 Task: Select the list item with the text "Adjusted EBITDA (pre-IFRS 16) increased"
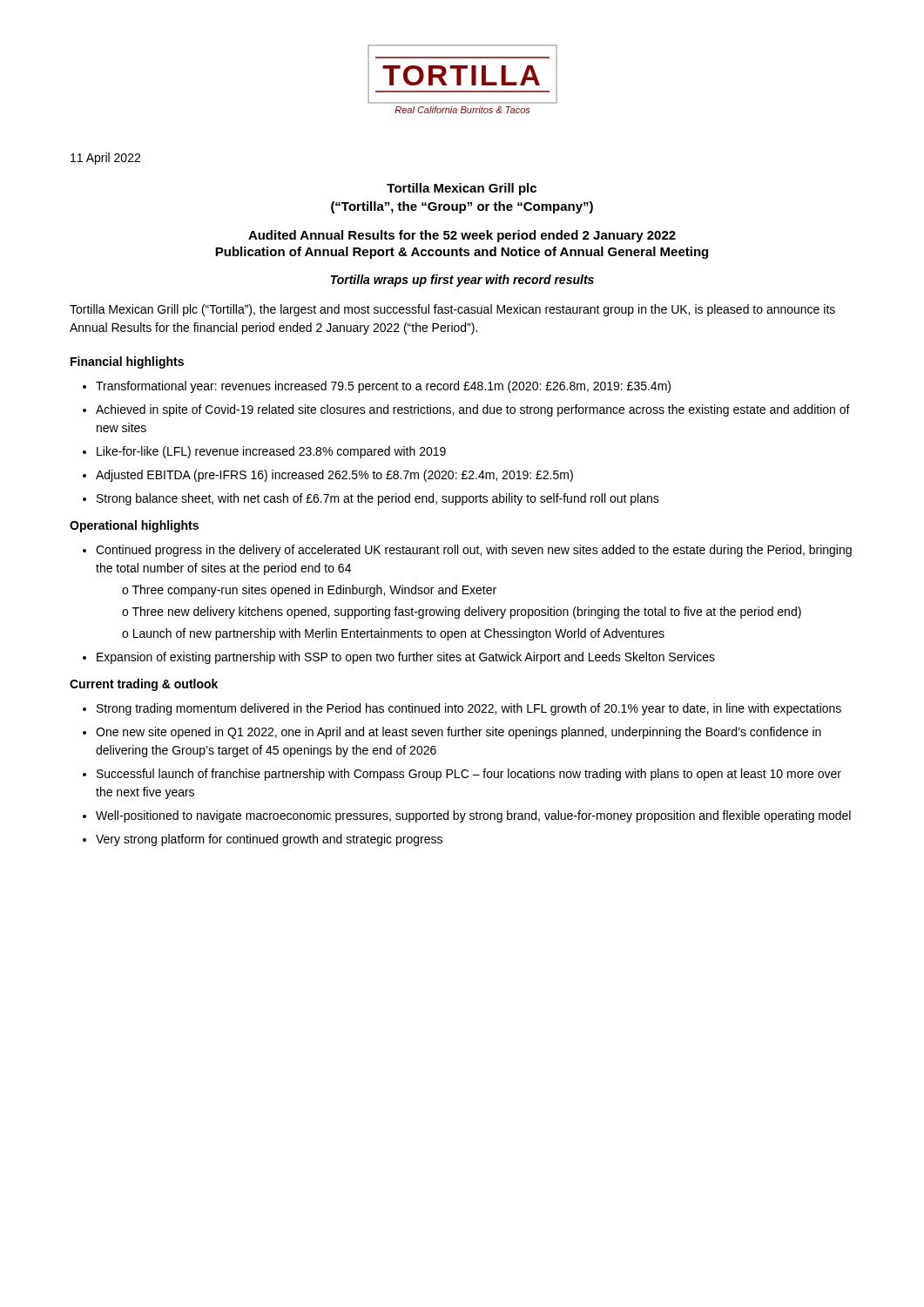[x=335, y=475]
